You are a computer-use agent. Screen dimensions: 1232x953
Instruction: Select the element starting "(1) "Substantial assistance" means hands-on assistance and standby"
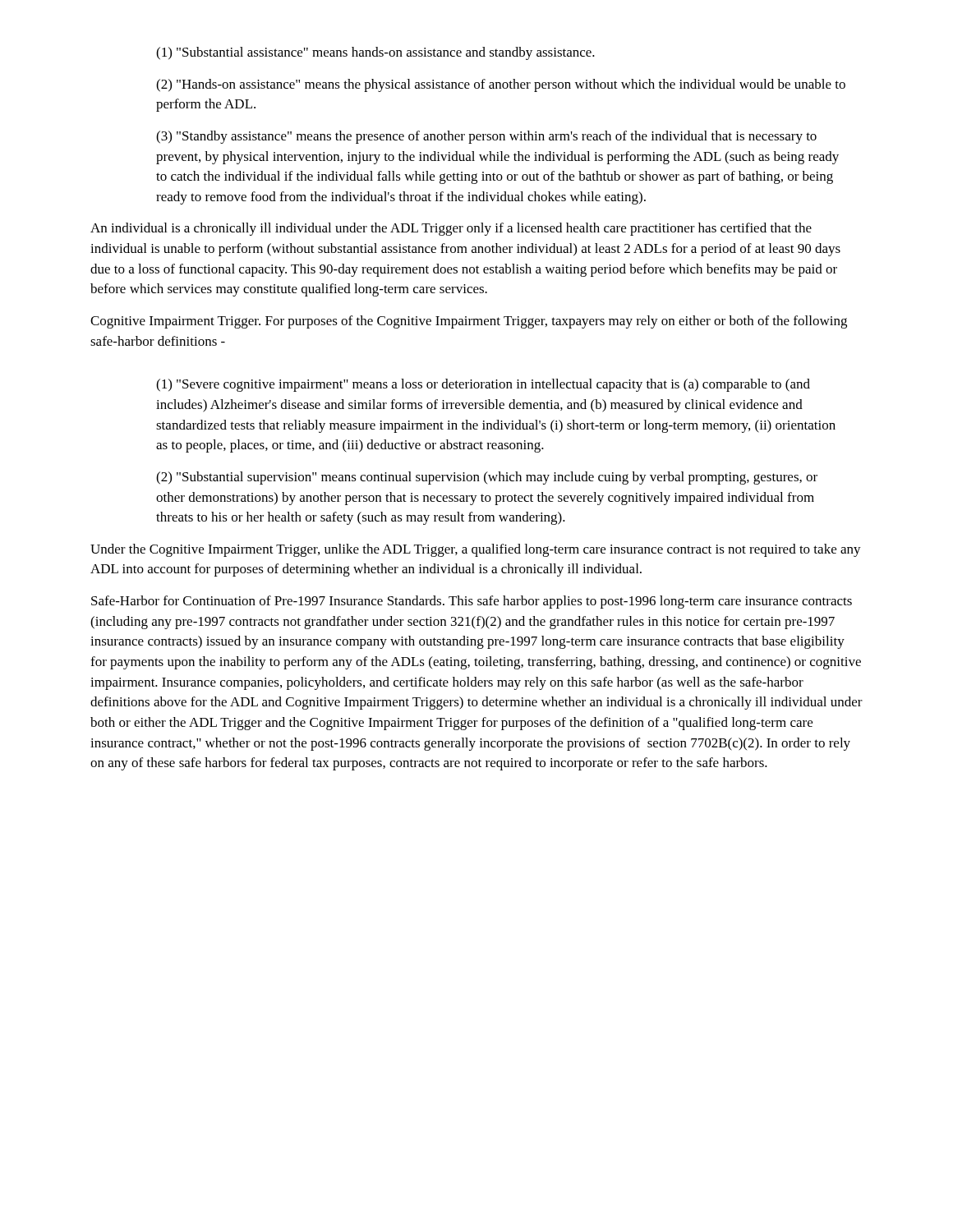point(376,52)
